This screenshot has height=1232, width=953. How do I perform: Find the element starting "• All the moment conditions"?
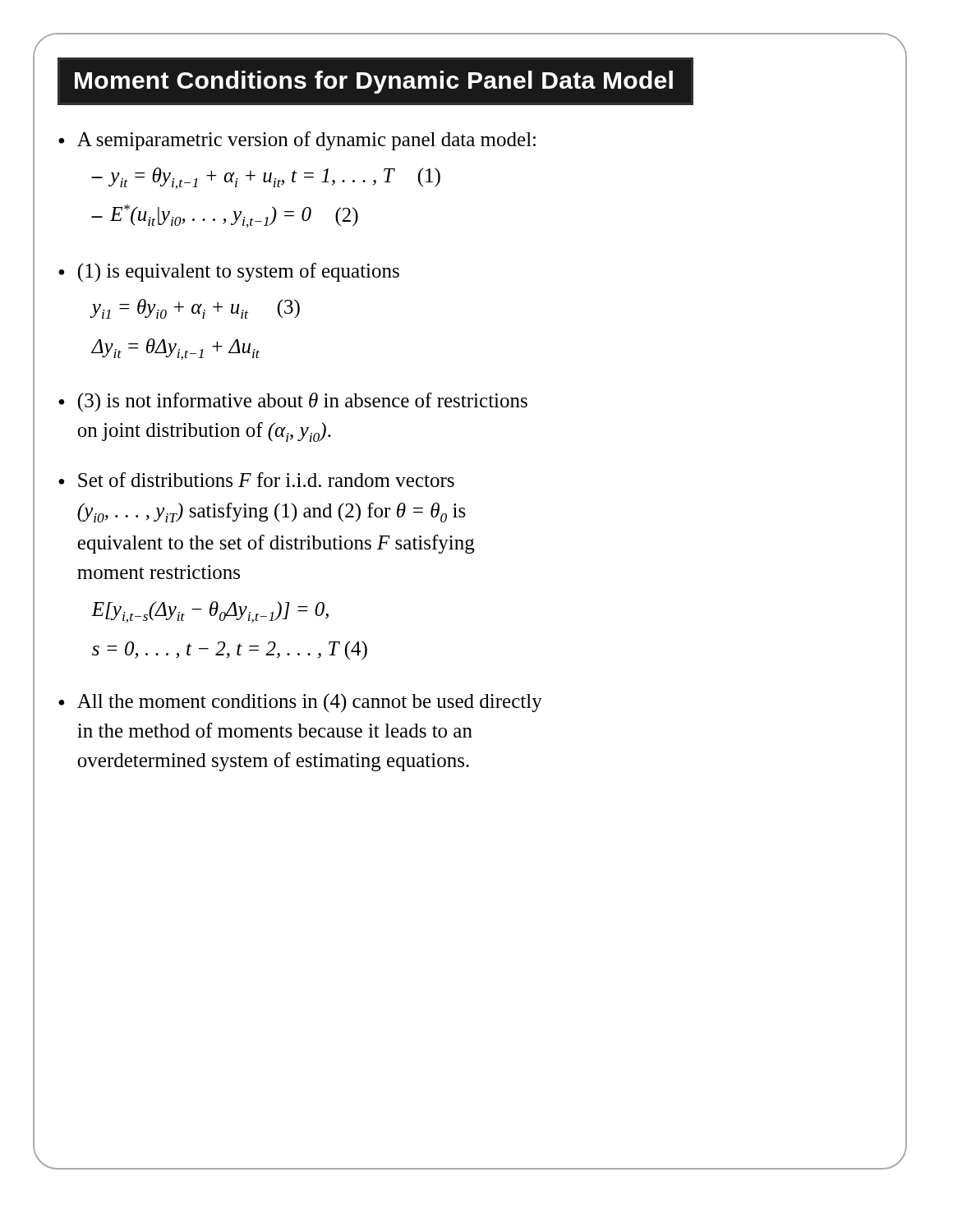click(300, 731)
